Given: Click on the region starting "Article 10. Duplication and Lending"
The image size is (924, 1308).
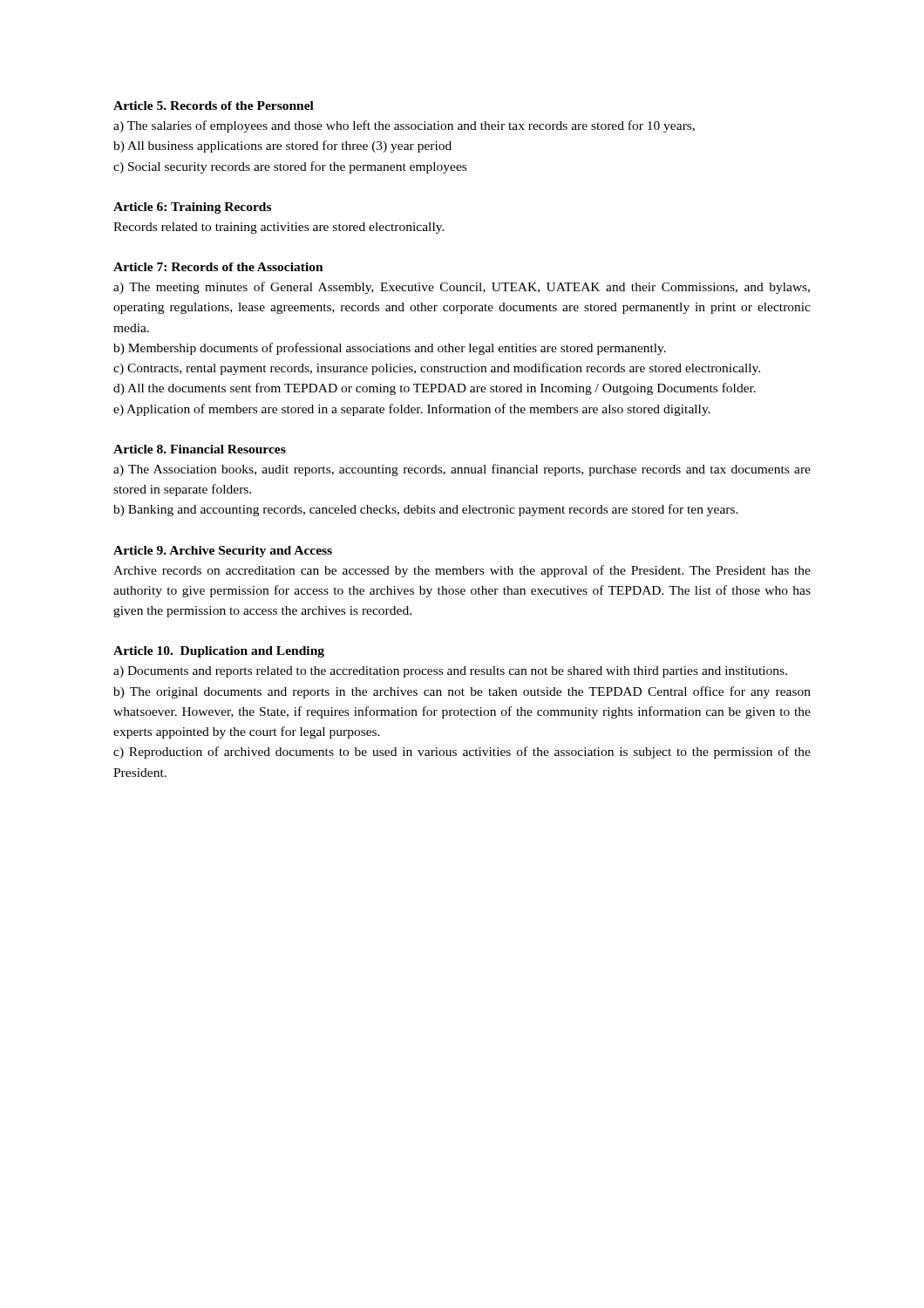Looking at the screenshot, I should click(x=219, y=650).
